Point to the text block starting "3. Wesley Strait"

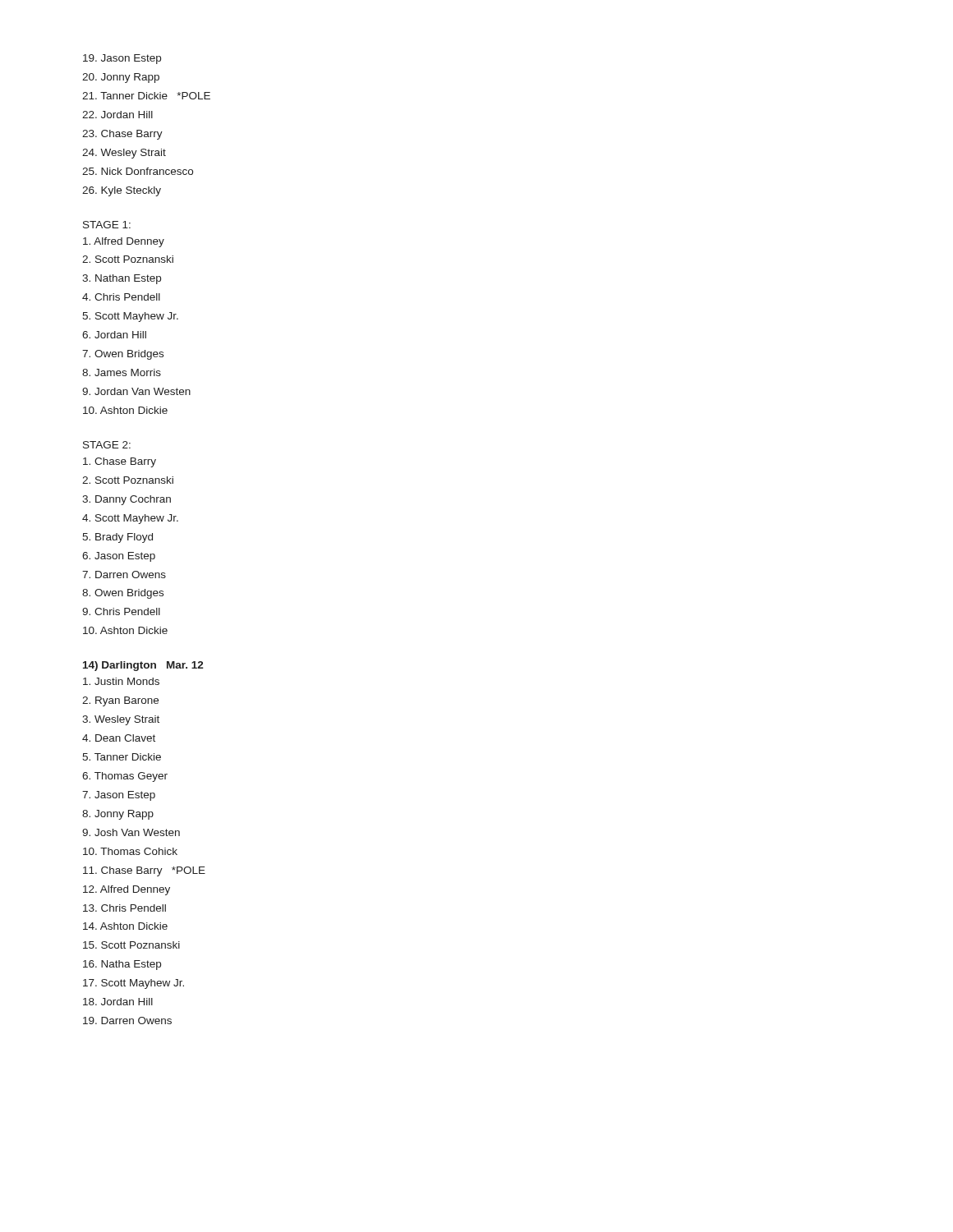[x=121, y=719]
